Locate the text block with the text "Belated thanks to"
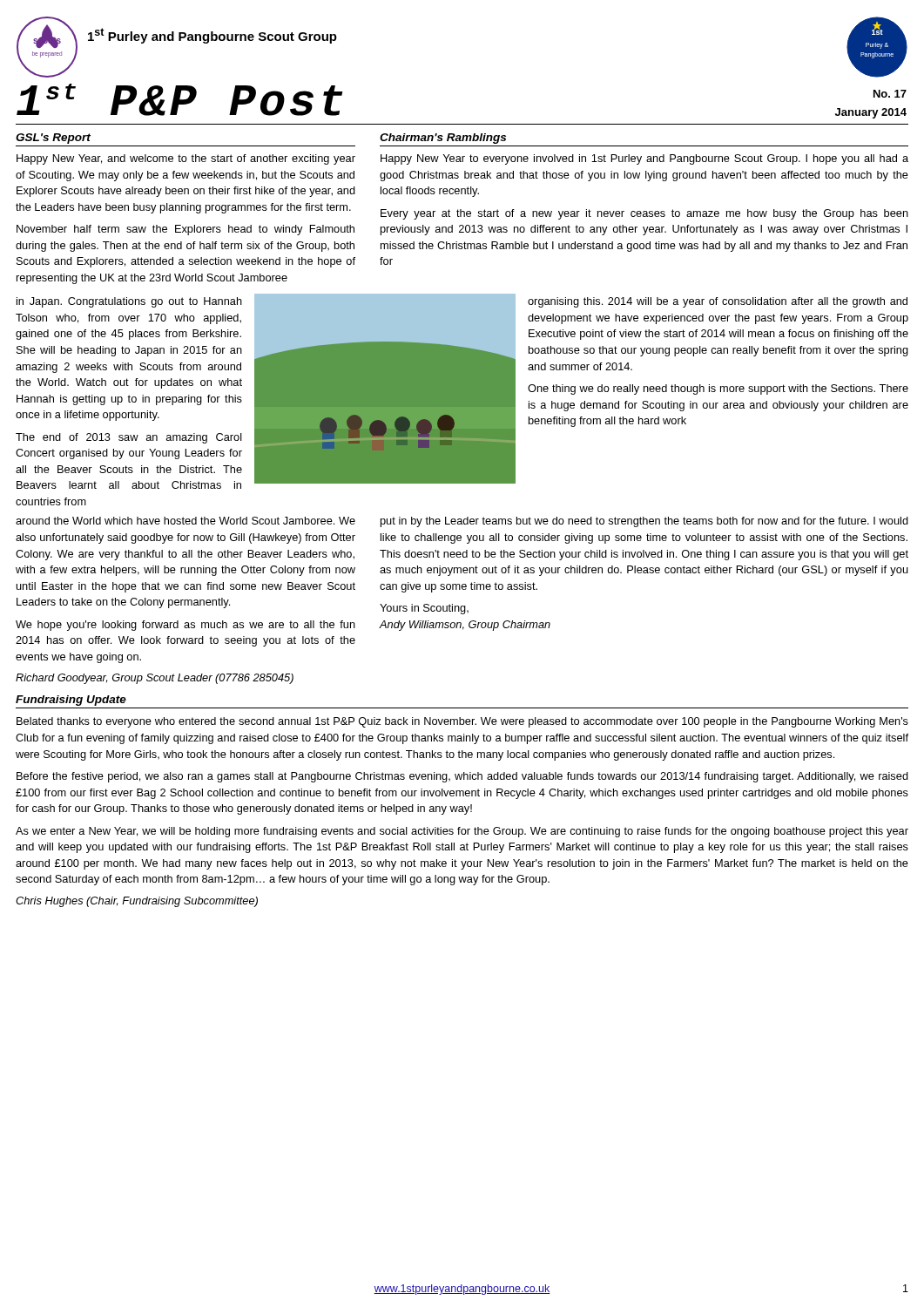 [462, 738]
